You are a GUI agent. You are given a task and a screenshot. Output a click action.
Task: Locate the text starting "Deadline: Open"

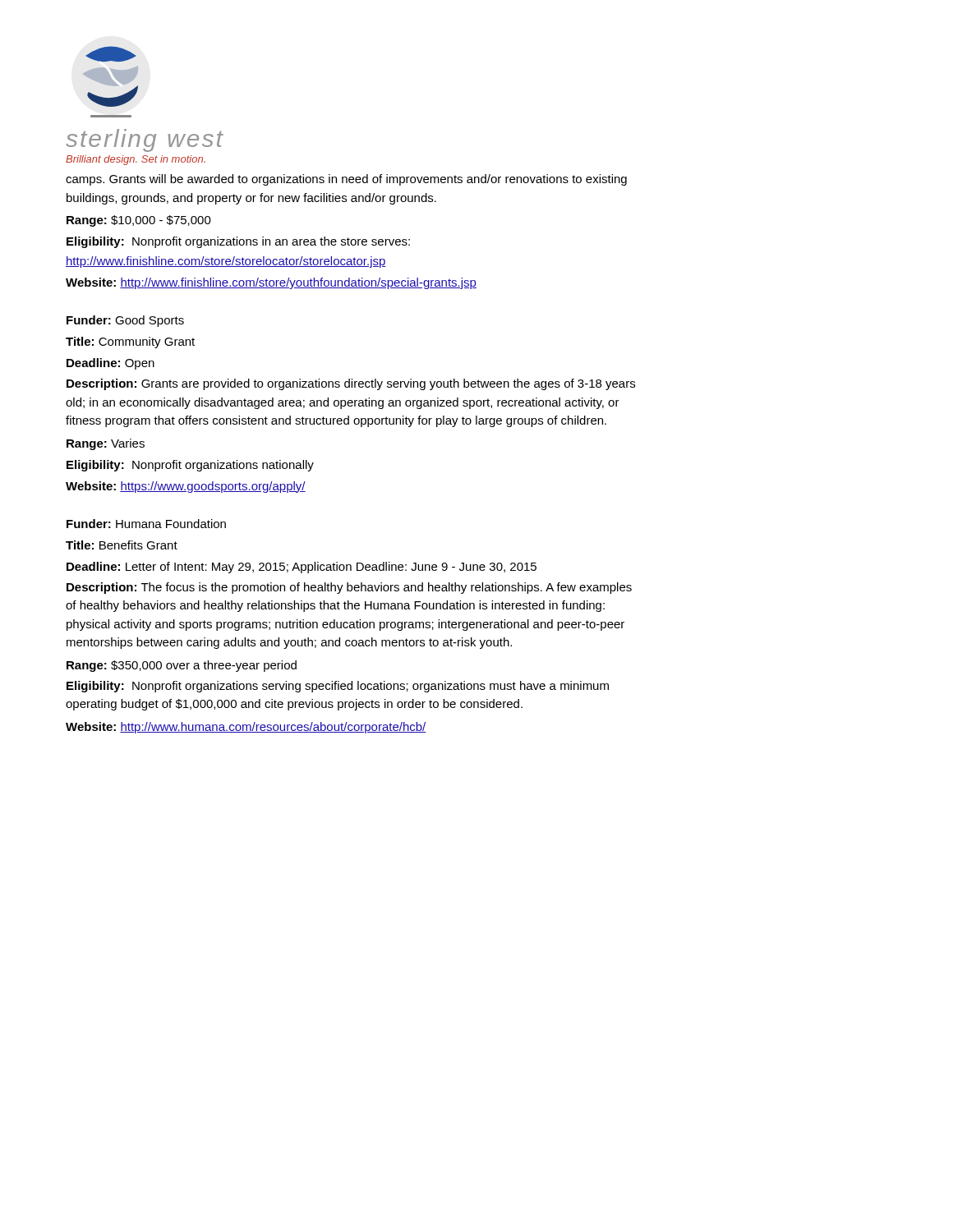[x=110, y=363]
